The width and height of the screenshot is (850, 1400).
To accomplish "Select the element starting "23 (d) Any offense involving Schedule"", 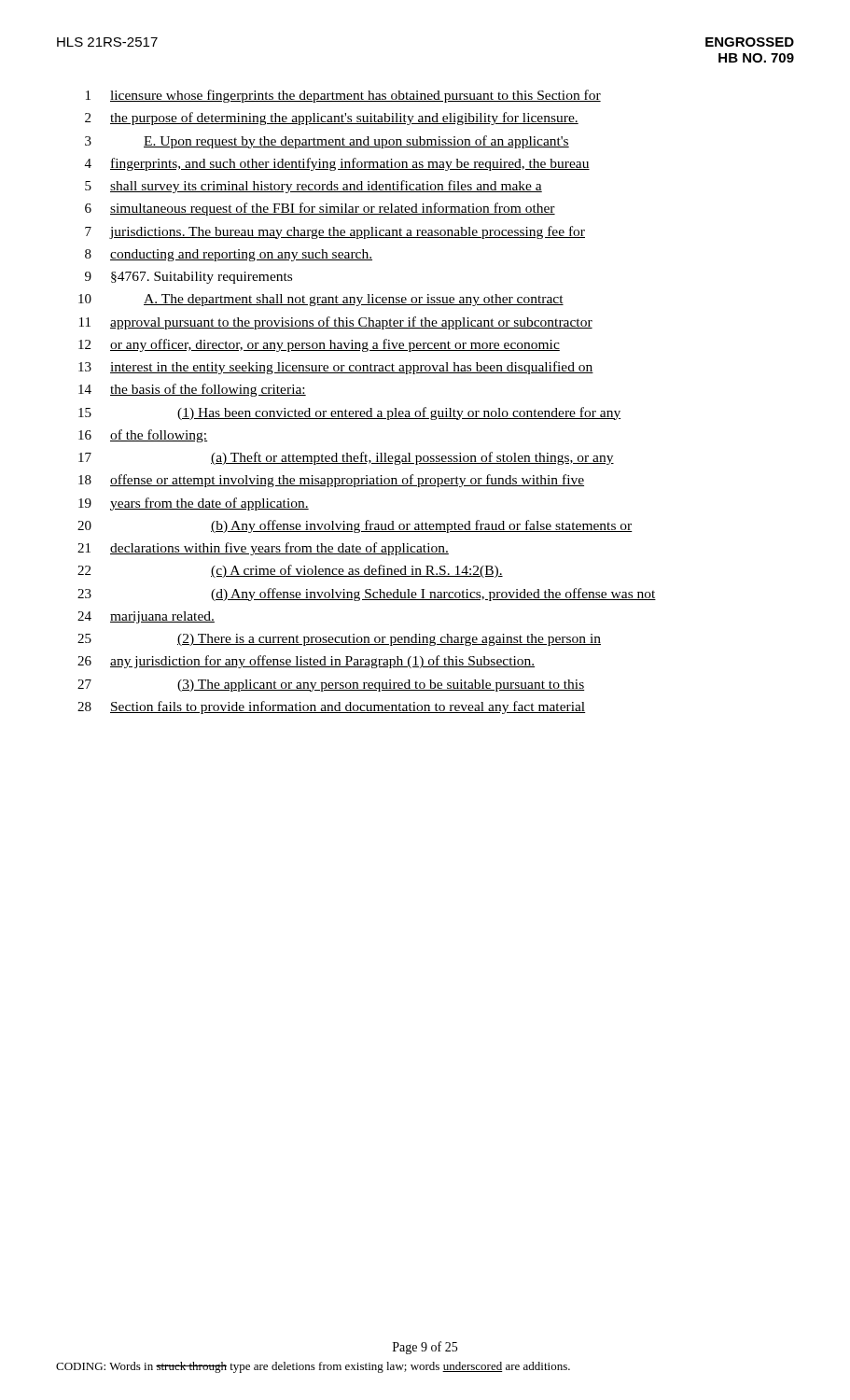I will point(425,593).
